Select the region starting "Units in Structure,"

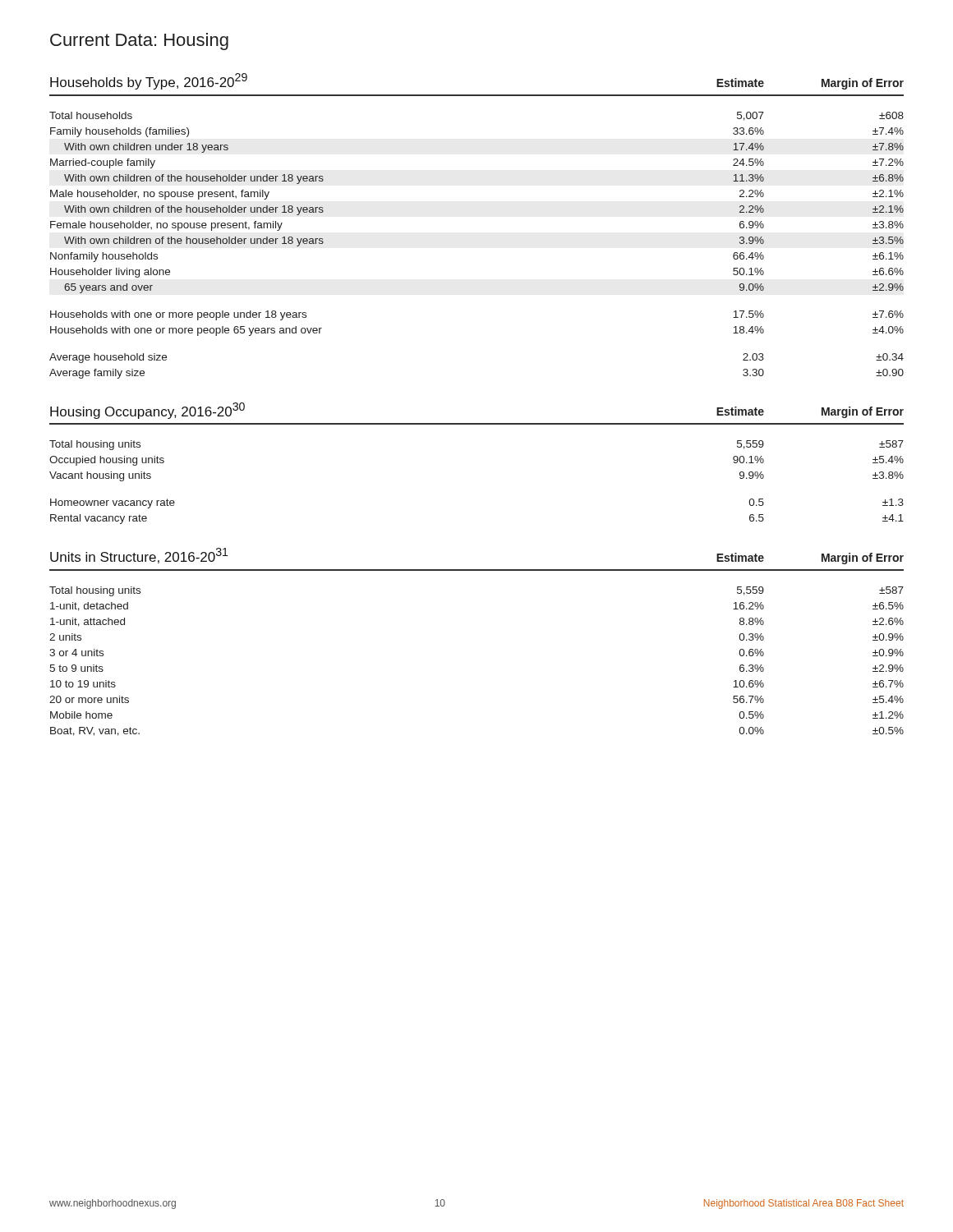click(138, 556)
